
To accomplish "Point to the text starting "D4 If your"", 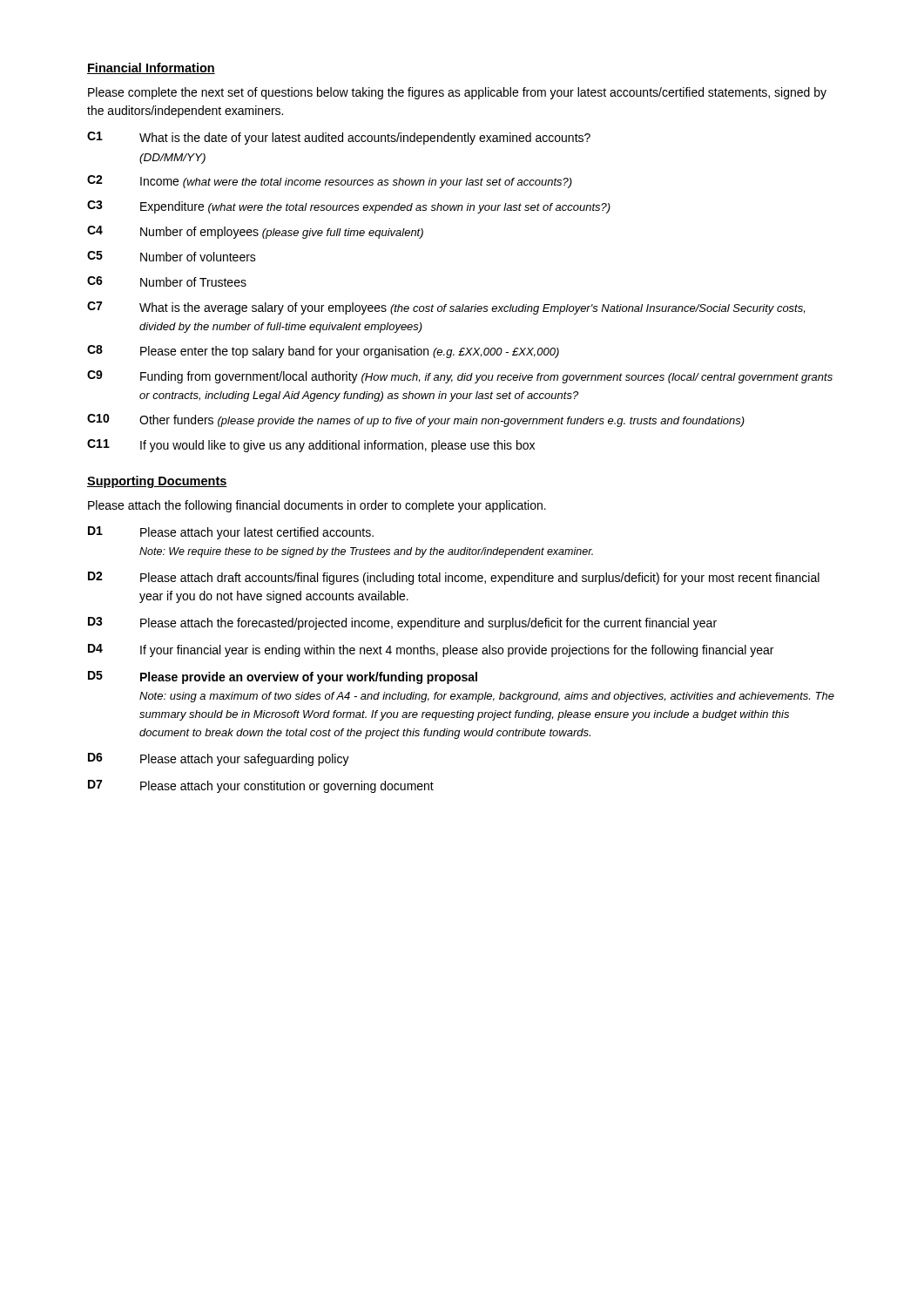I will (462, 650).
